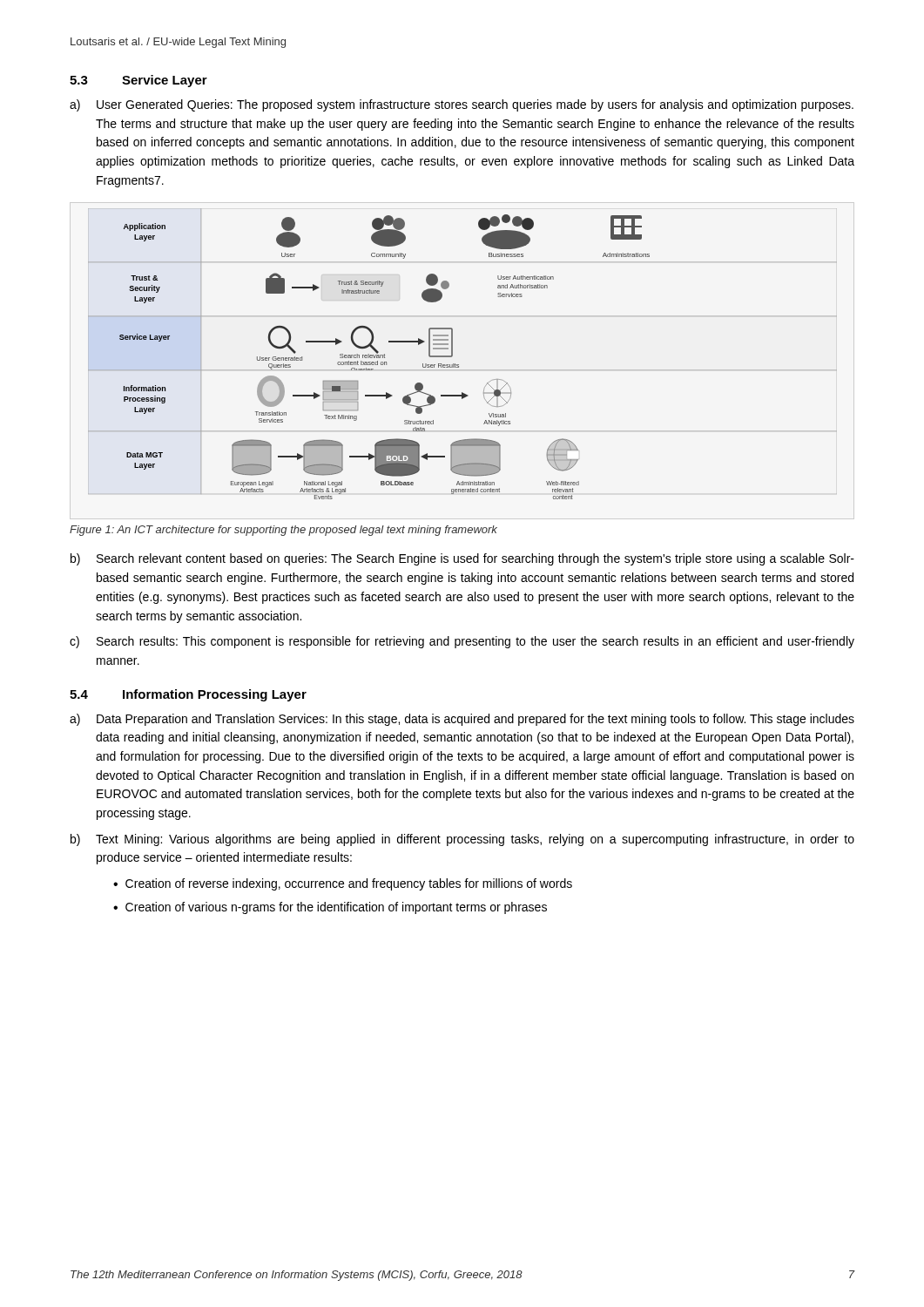Find the region starting "5.3 Service Layer"
Screen dimensions: 1307x924
138,80
